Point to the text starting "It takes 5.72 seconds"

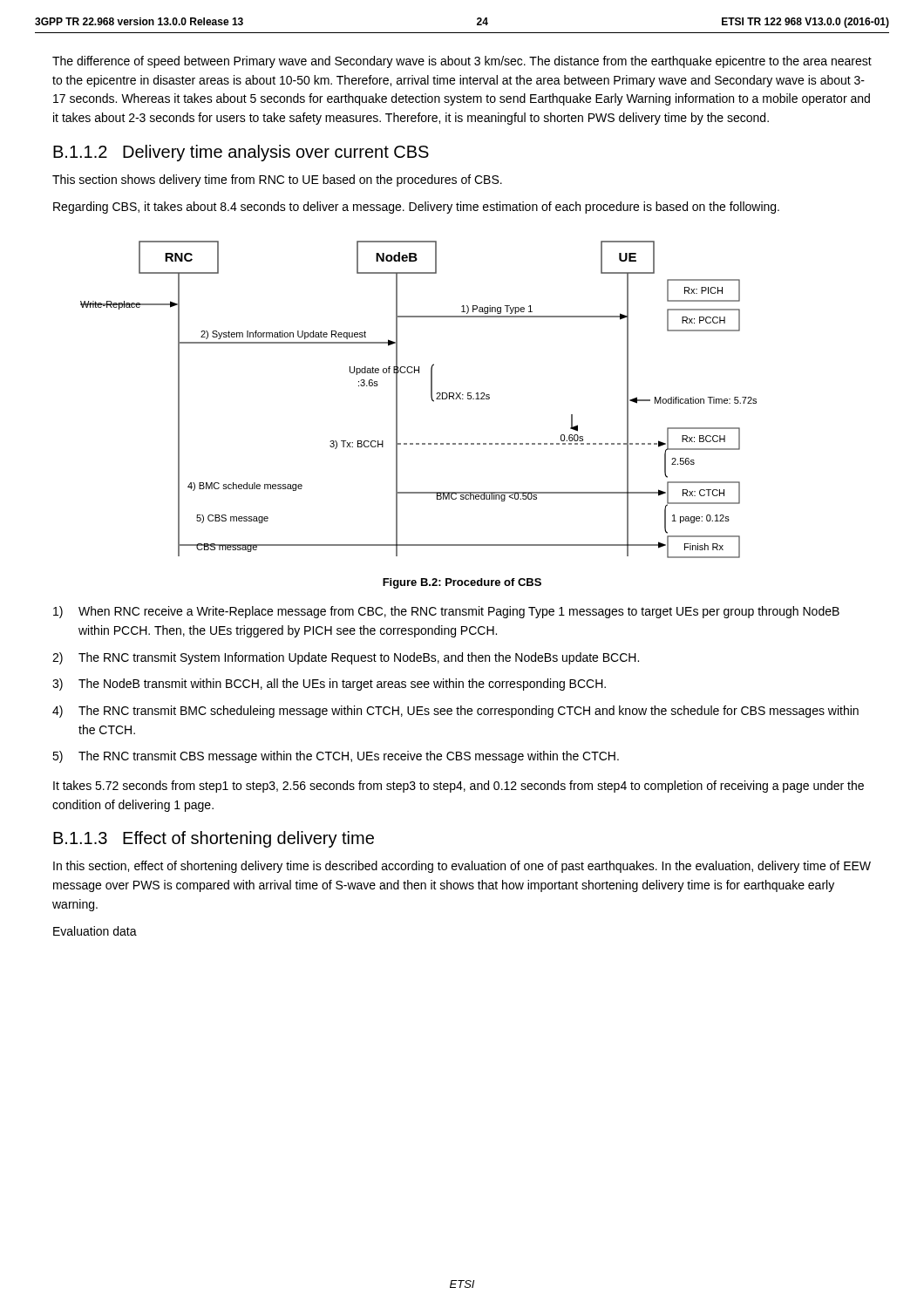coord(458,795)
